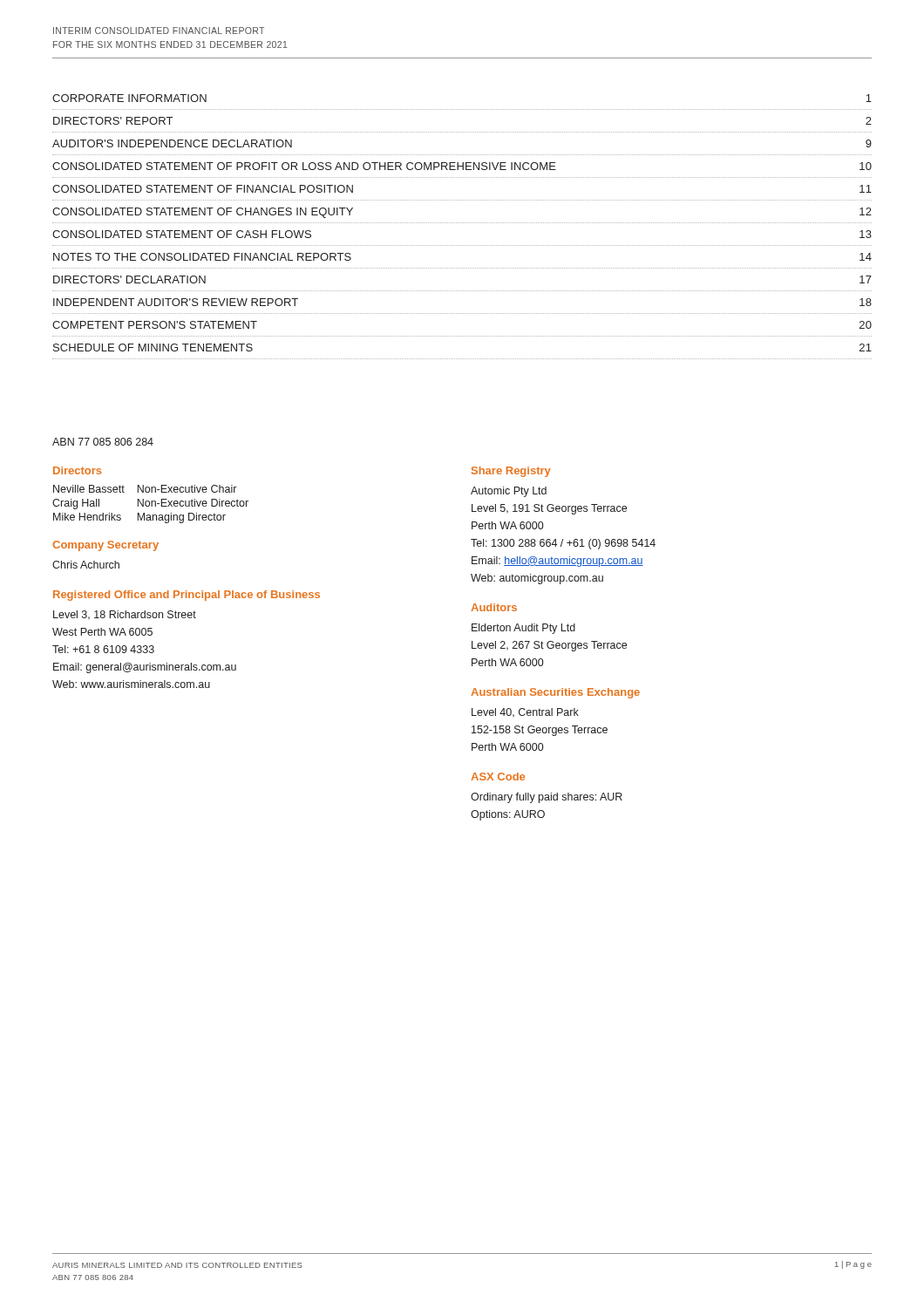Viewport: 924px width, 1308px height.
Task: Select the text block that says "Level 40, Central Park 152-158"
Action: pyautogui.click(x=539, y=730)
